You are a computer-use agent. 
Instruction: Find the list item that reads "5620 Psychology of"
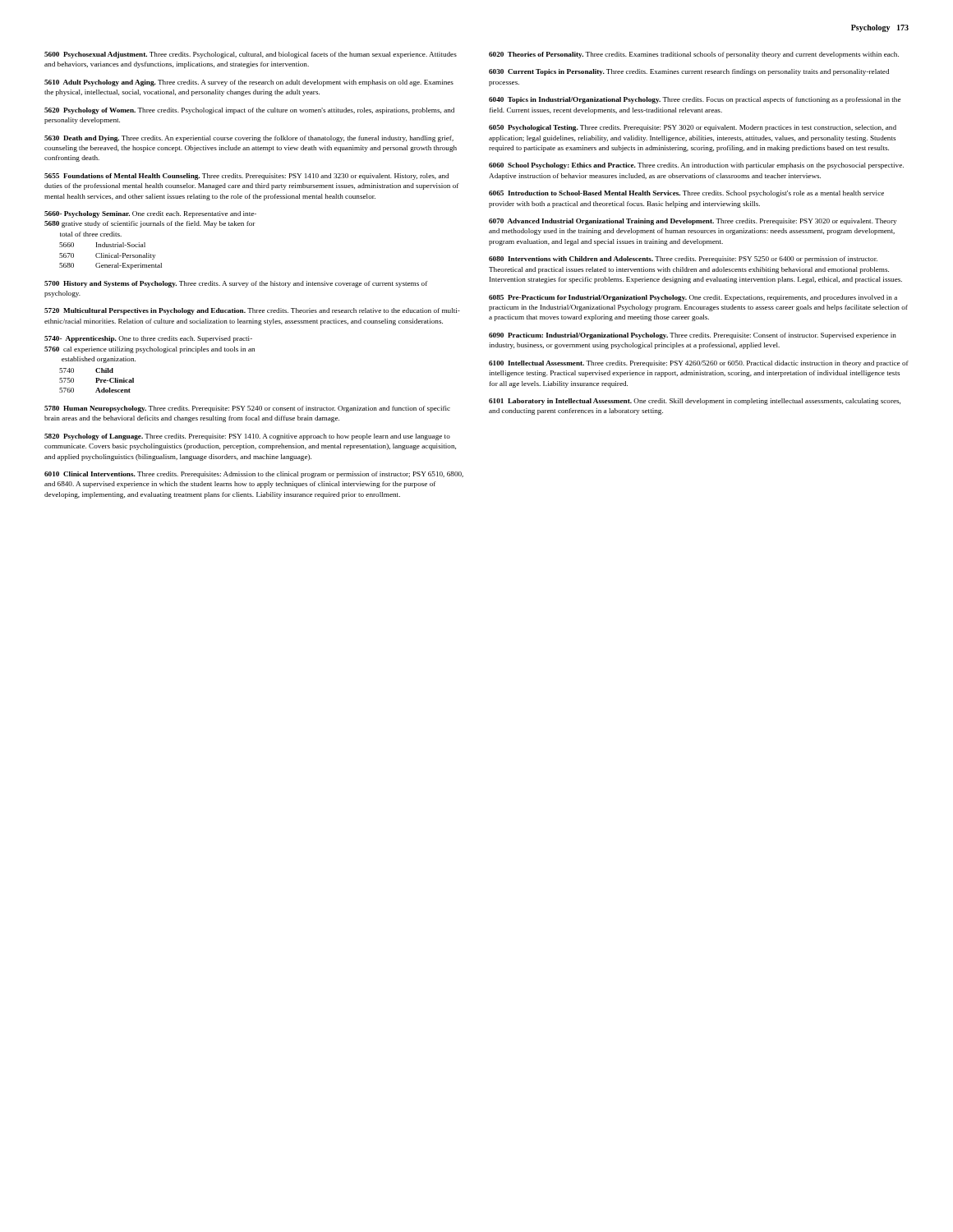pyautogui.click(x=250, y=115)
